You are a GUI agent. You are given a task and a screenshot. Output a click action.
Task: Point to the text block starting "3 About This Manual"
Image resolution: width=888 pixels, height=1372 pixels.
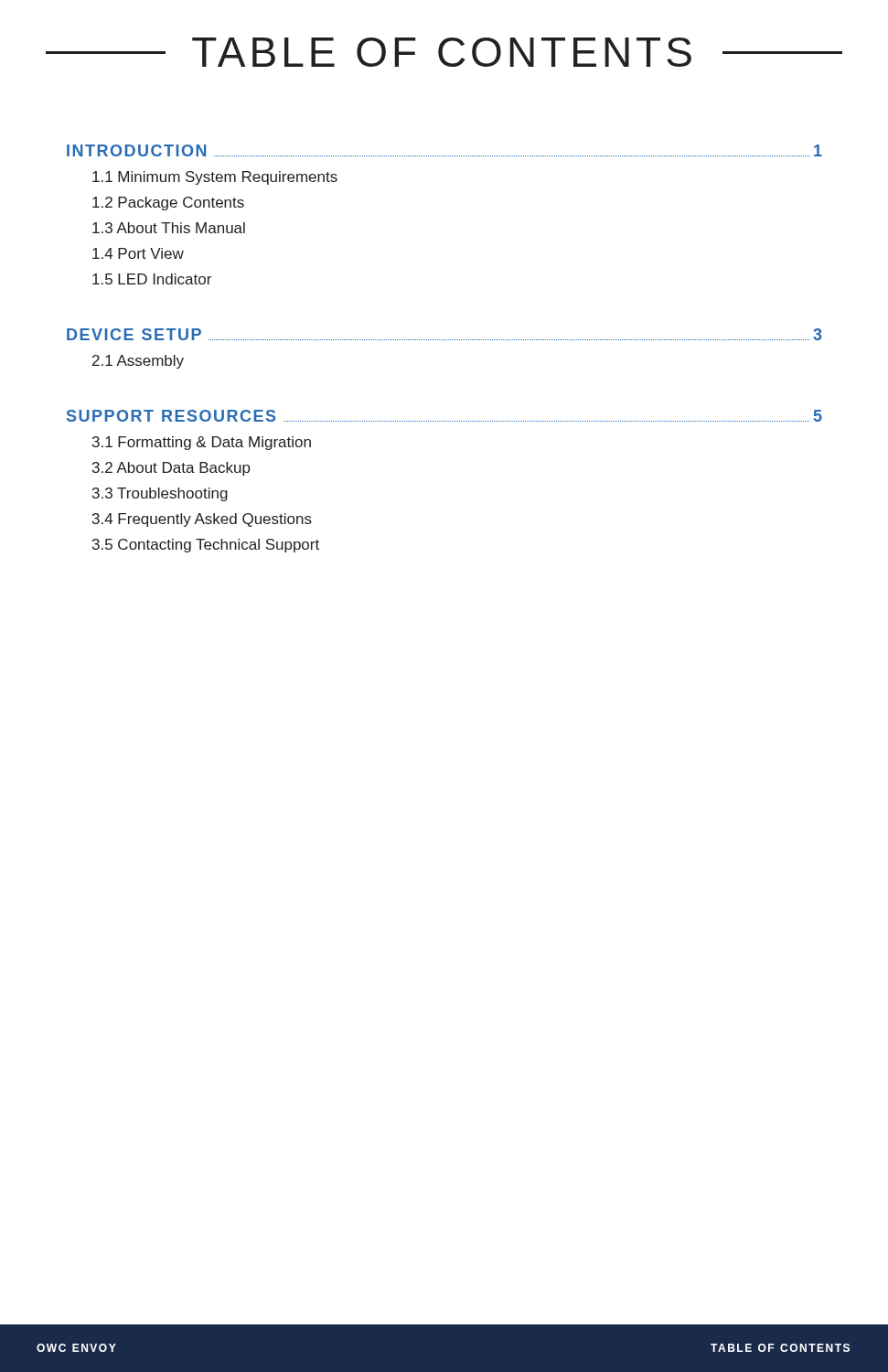[x=169, y=228]
